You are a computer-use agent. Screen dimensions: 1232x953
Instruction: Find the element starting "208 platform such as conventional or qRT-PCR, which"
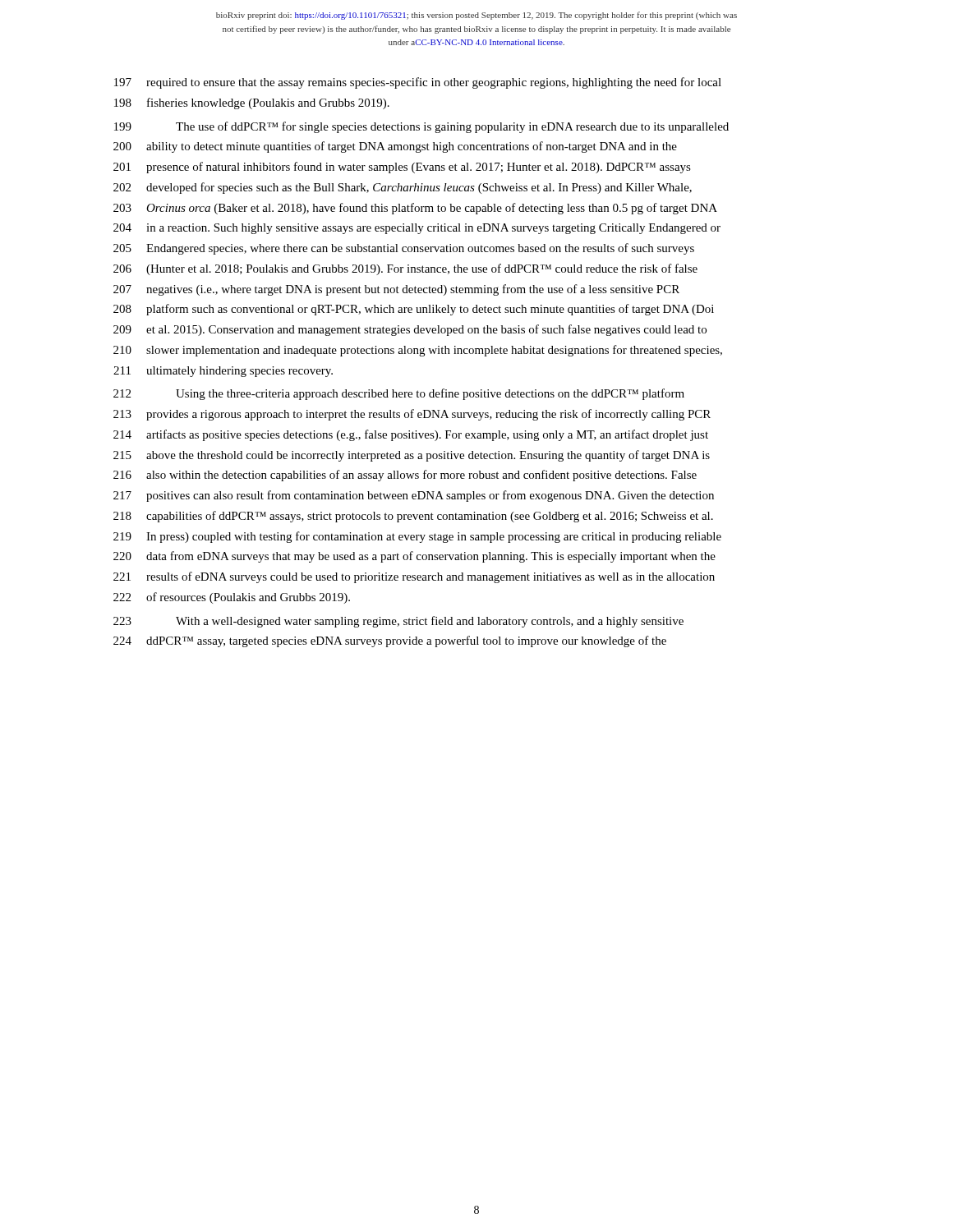[x=488, y=309]
